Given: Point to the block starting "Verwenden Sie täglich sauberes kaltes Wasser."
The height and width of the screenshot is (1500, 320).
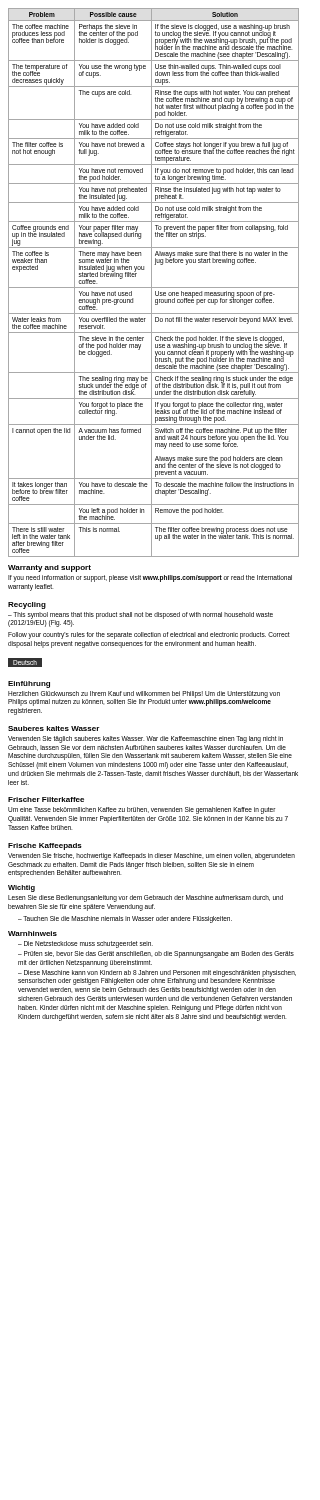Looking at the screenshot, I should (x=153, y=760).
